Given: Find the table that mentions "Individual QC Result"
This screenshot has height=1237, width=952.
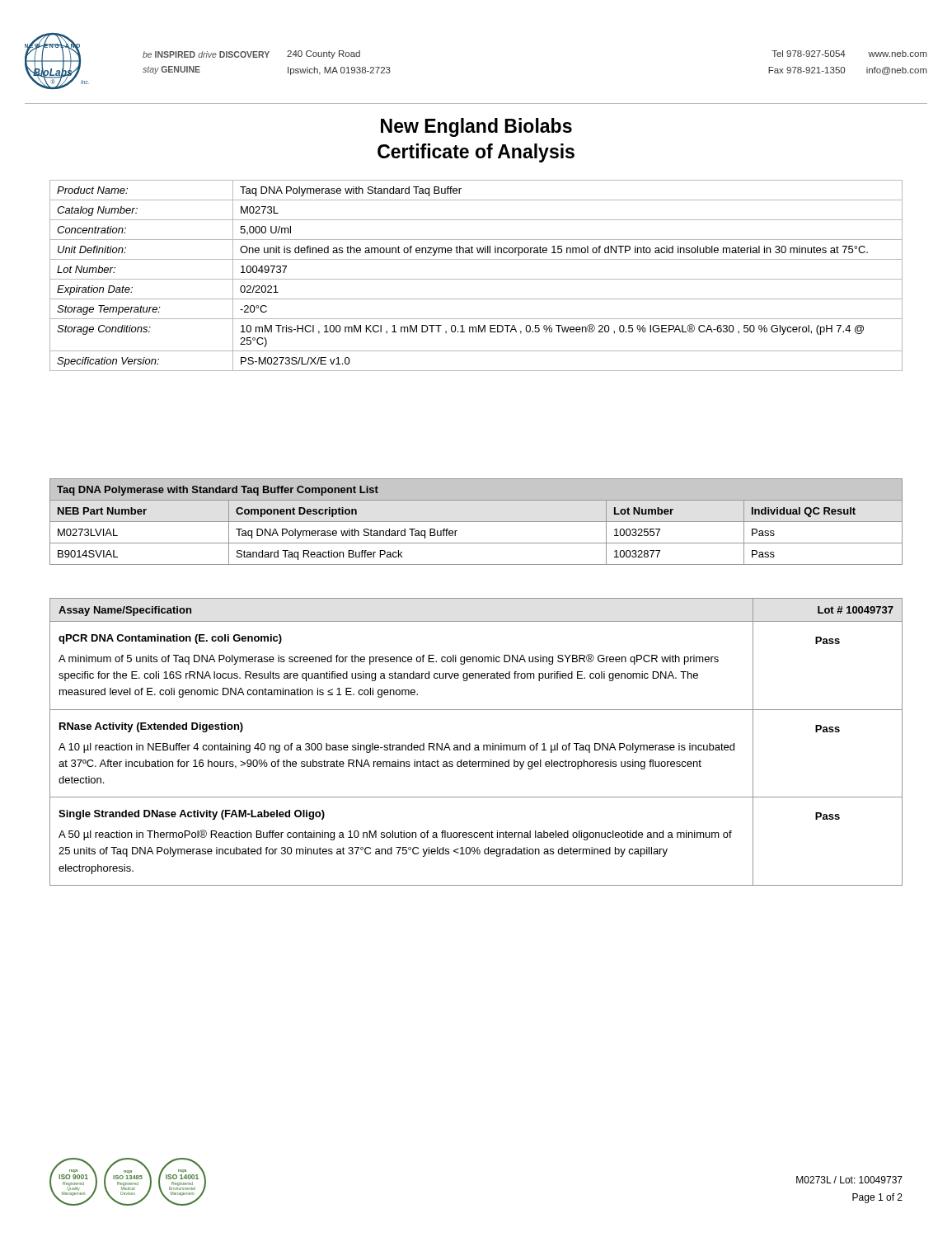Looking at the screenshot, I should (476, 522).
